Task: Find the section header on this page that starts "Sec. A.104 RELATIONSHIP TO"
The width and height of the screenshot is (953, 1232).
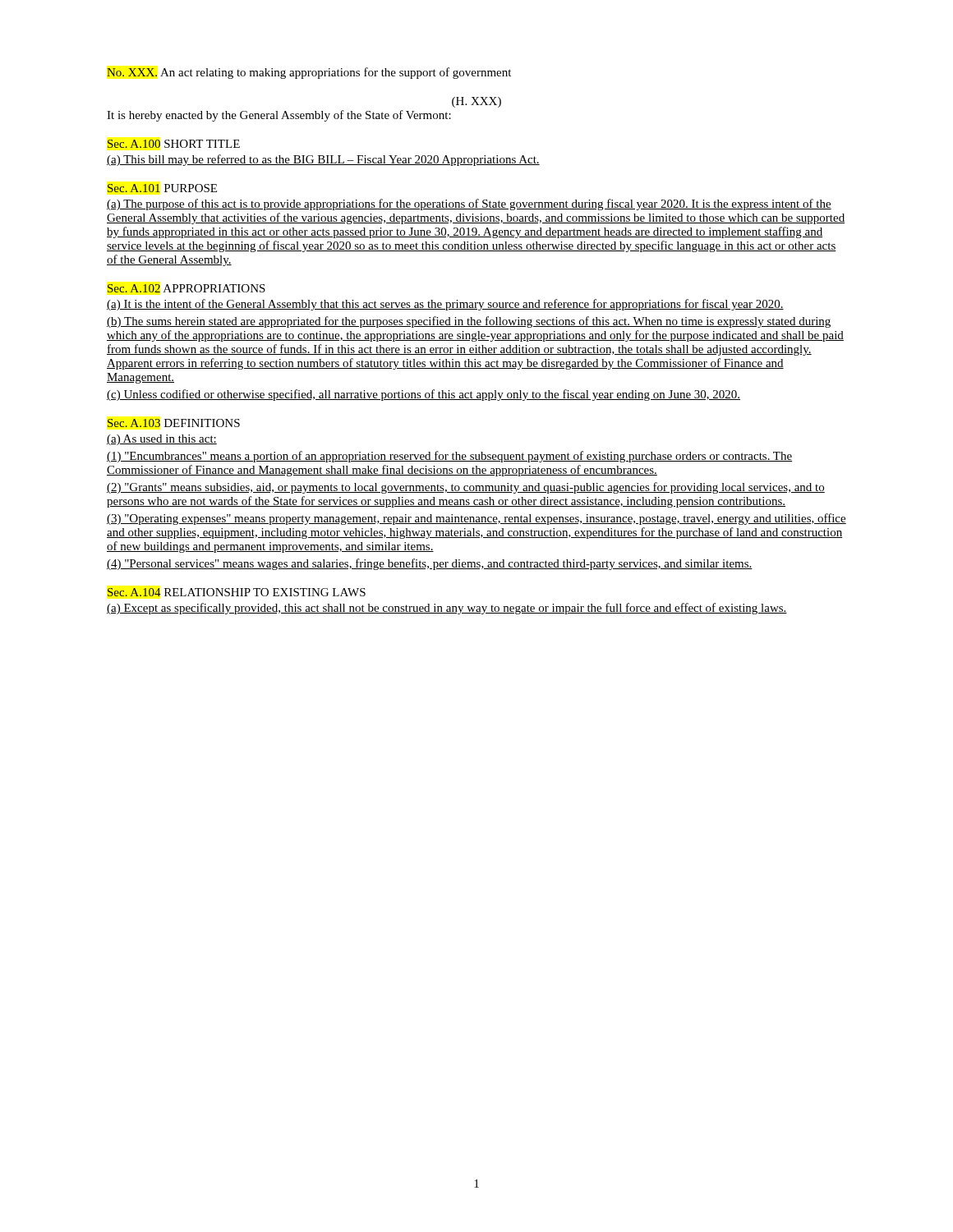Action: [x=236, y=592]
